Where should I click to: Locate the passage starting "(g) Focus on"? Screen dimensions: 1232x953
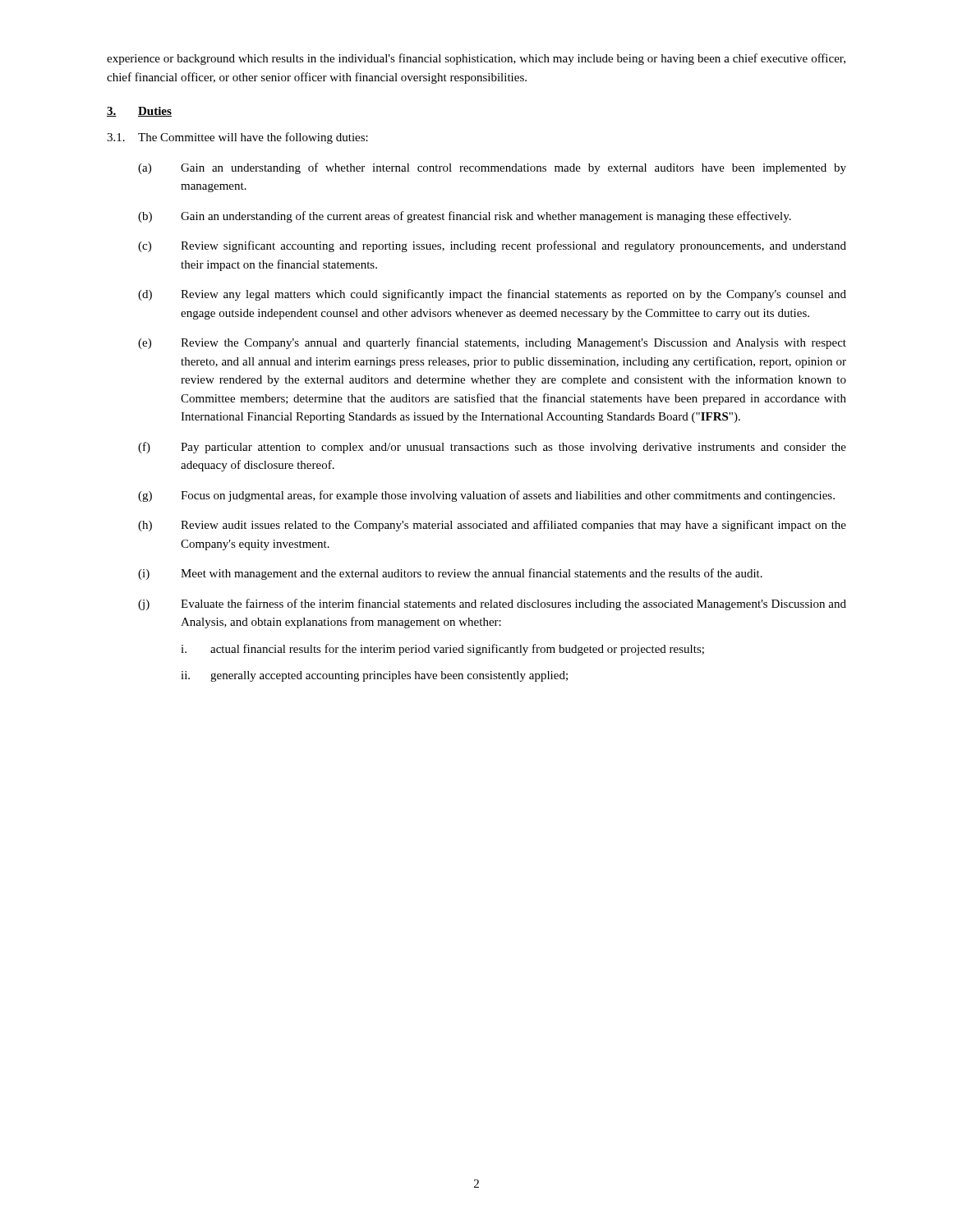[x=492, y=495]
